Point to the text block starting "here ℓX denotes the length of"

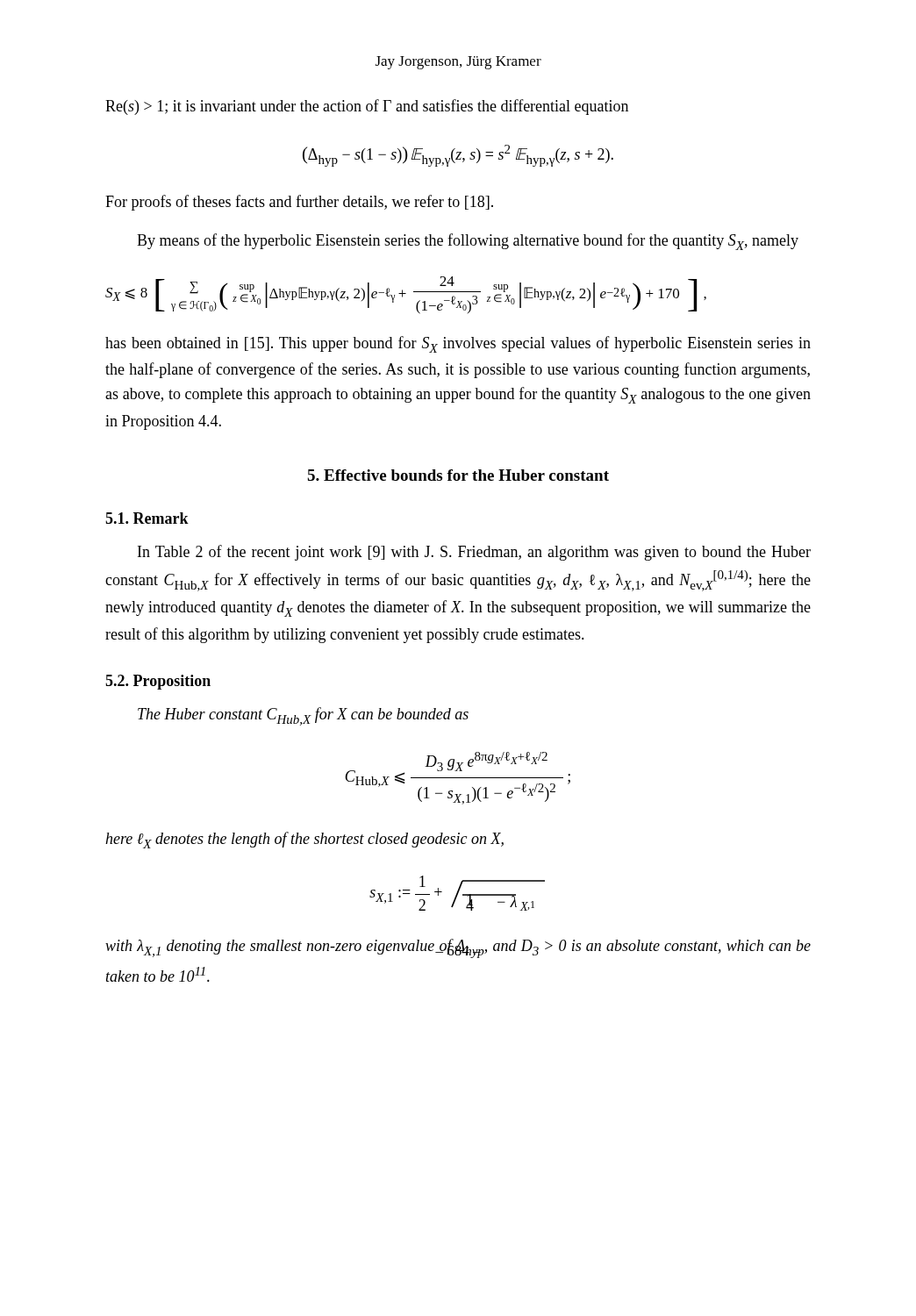tap(305, 840)
